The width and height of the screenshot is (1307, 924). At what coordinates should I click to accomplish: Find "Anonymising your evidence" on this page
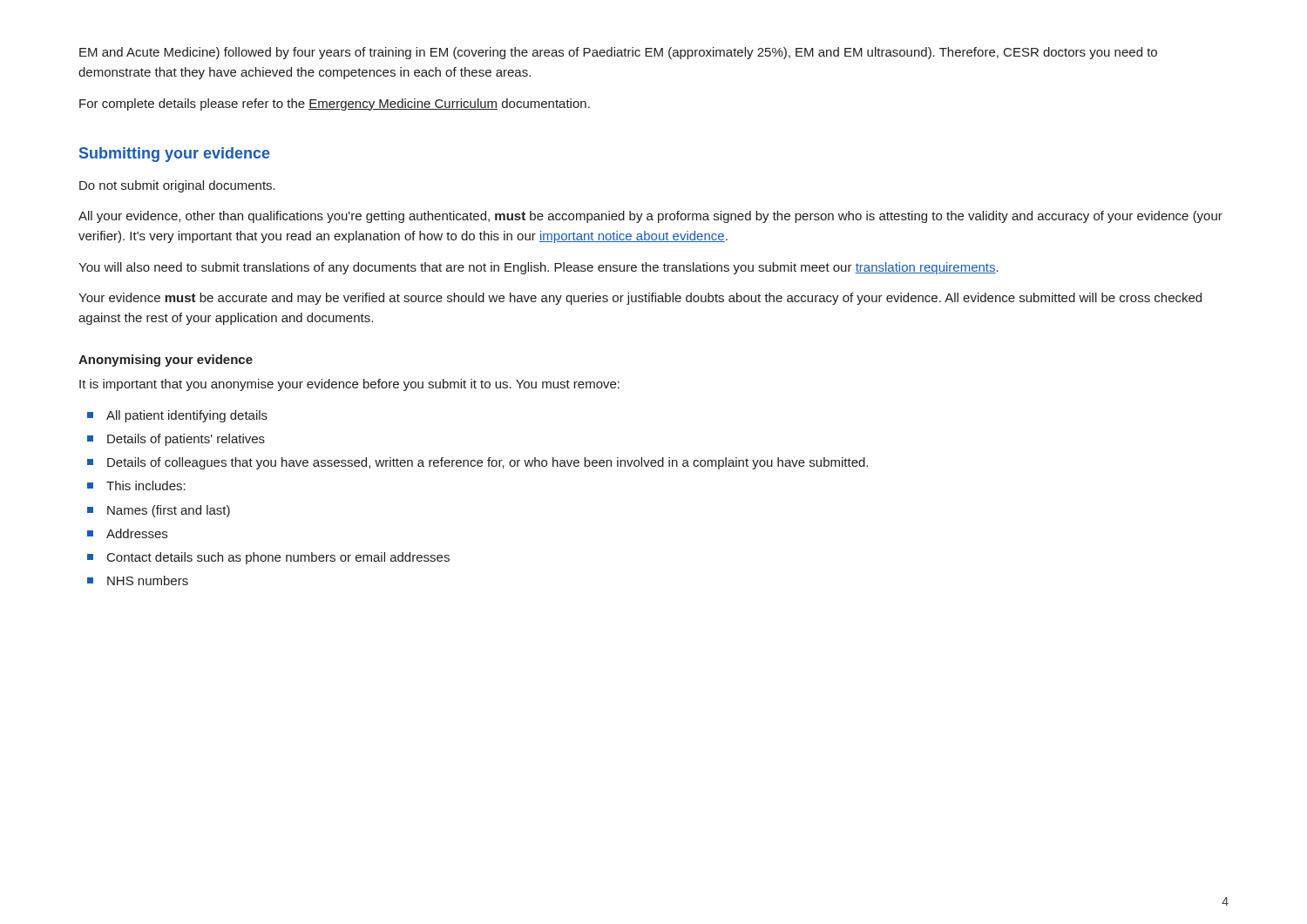click(166, 359)
